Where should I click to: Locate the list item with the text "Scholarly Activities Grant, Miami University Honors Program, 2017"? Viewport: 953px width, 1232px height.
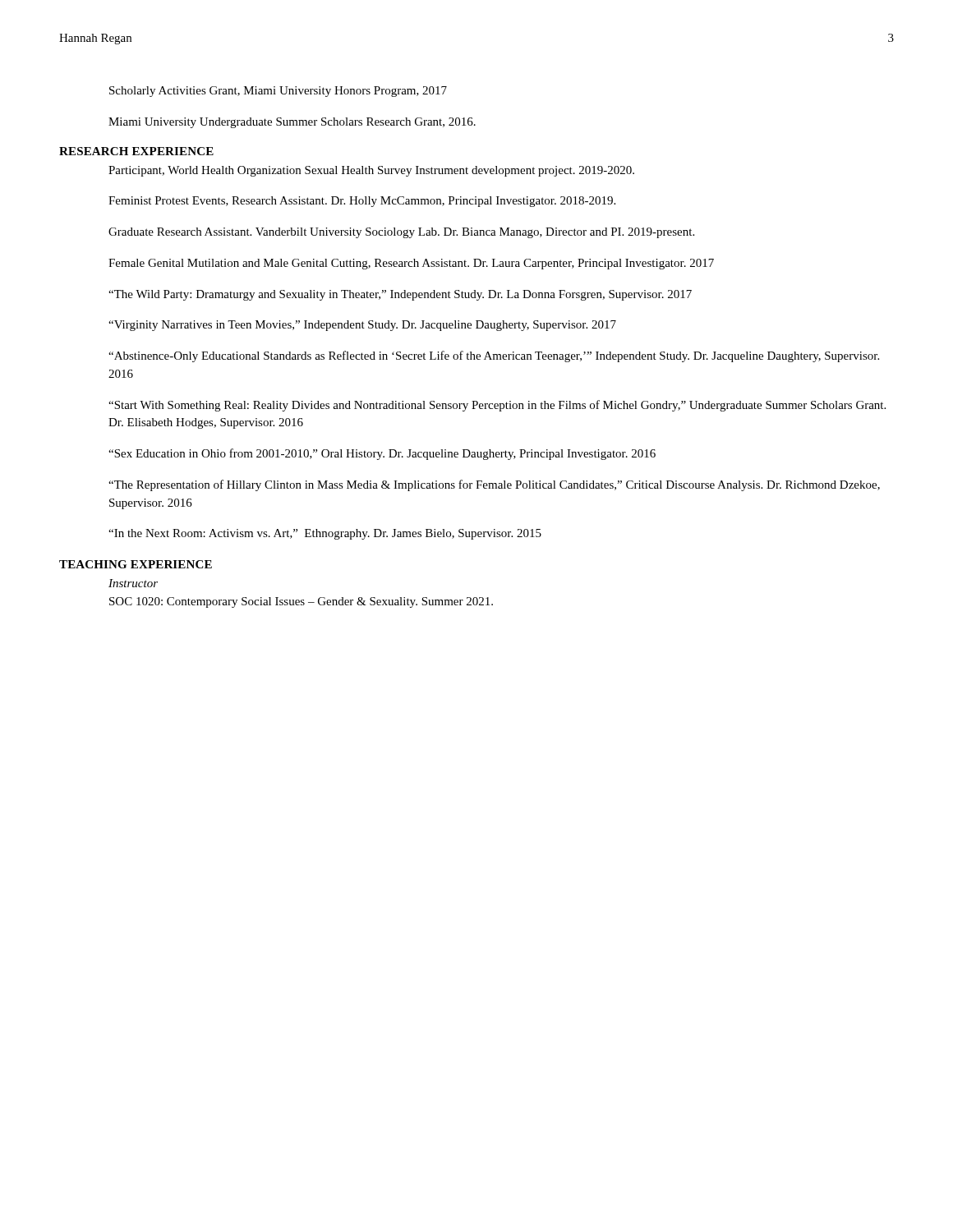point(278,90)
